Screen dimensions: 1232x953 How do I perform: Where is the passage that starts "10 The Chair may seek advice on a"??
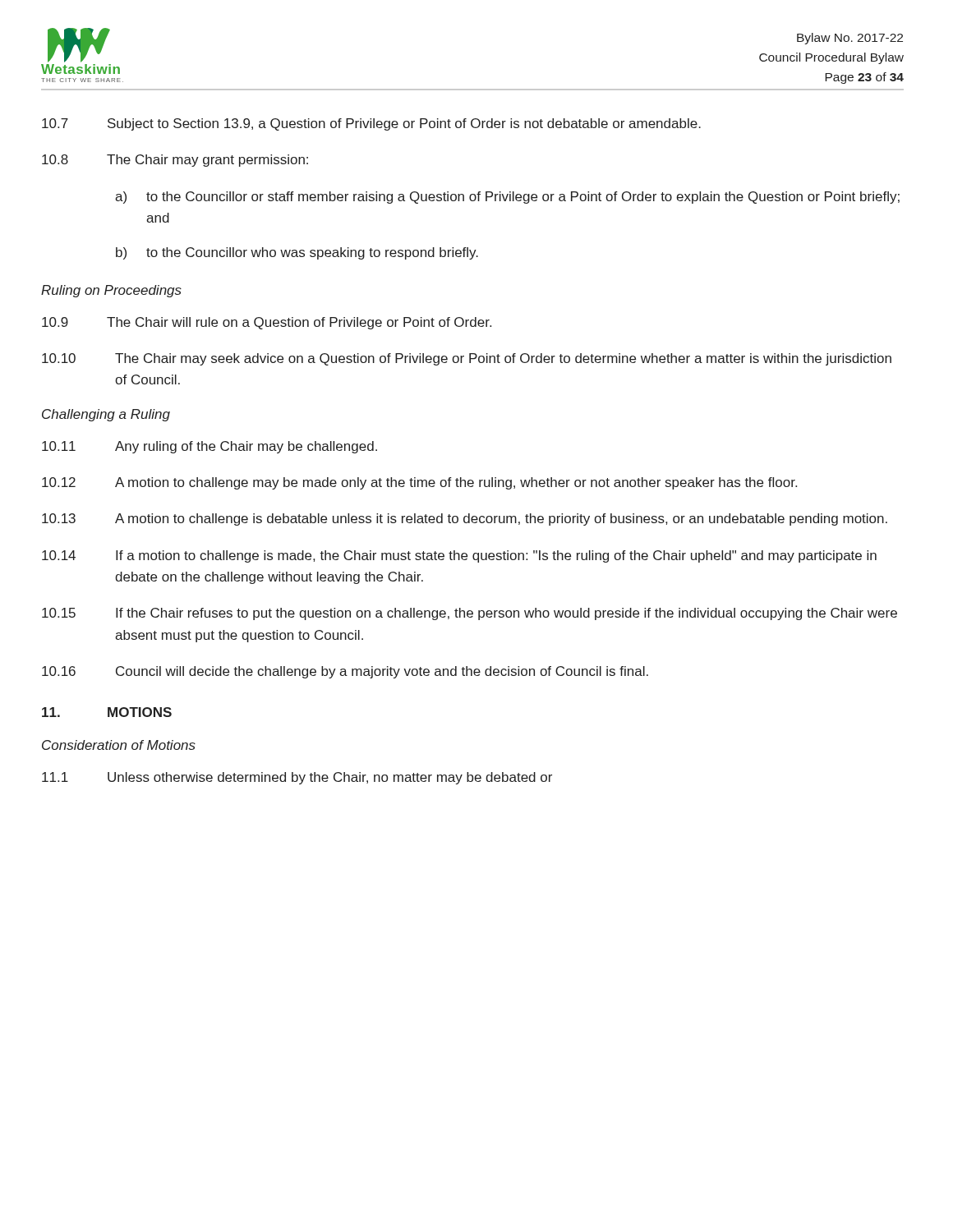point(472,370)
